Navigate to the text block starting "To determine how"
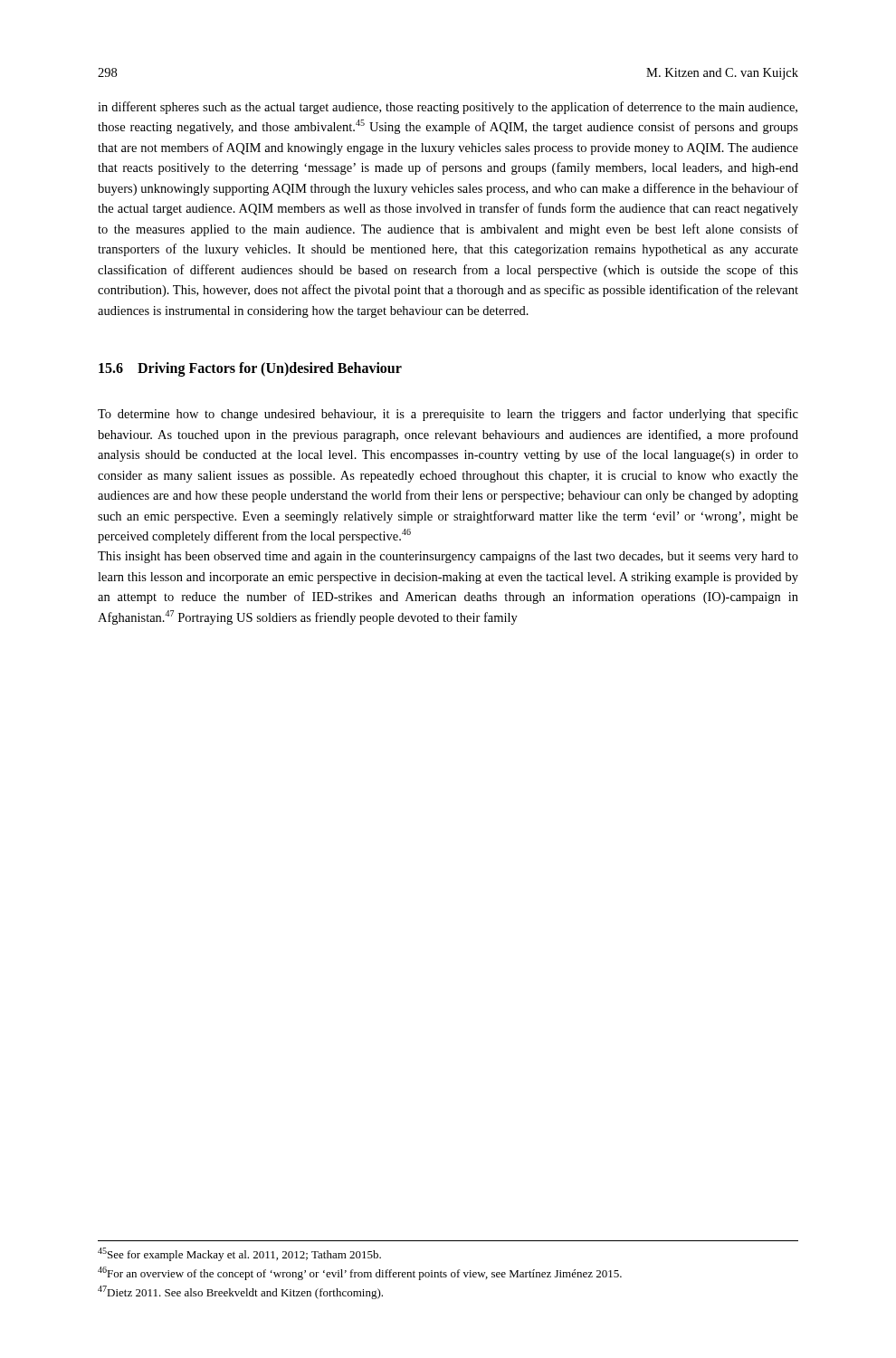Viewport: 896px width, 1358px height. 448,475
